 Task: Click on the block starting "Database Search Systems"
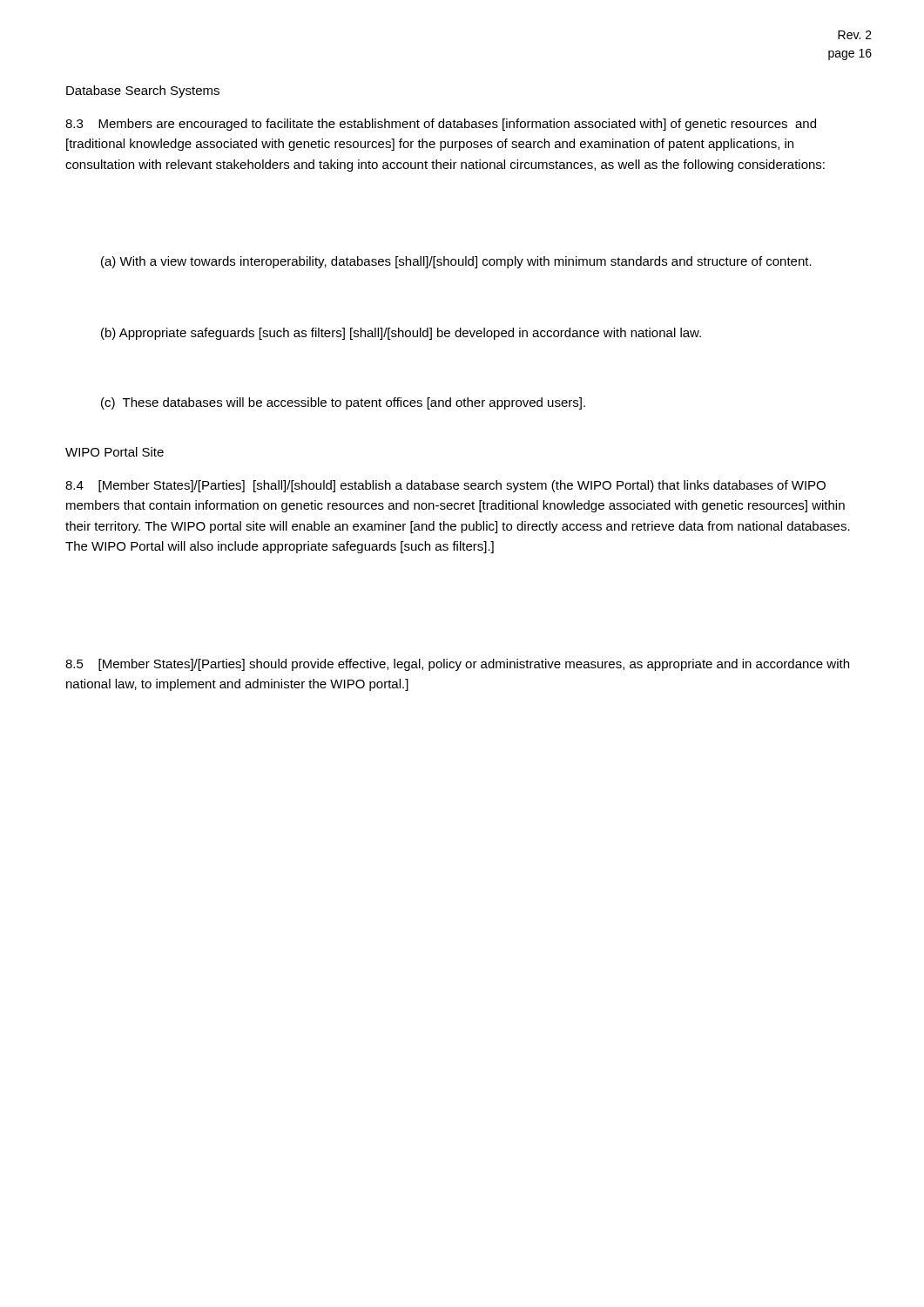click(143, 90)
